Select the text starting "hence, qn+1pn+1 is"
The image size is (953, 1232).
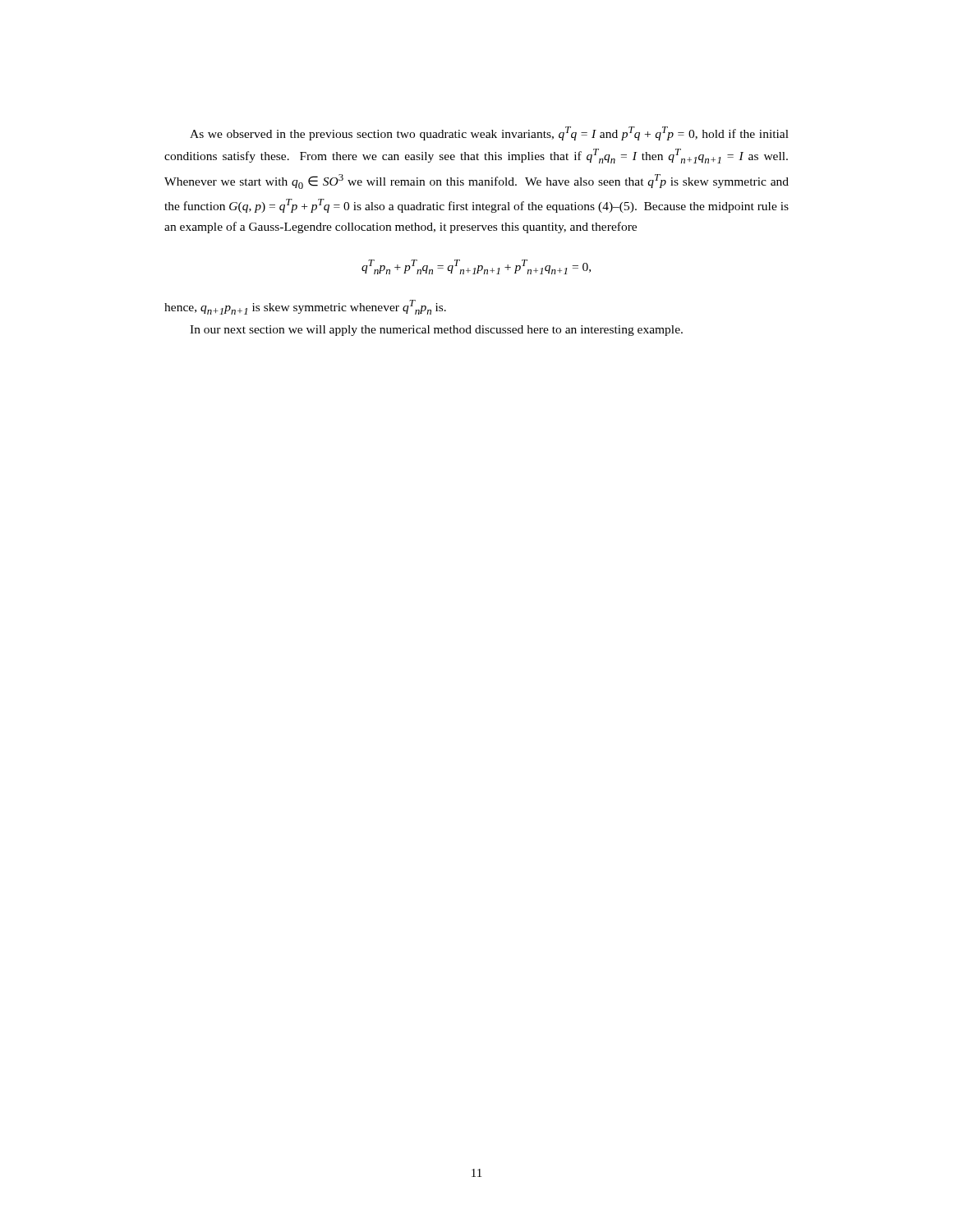tap(305, 306)
